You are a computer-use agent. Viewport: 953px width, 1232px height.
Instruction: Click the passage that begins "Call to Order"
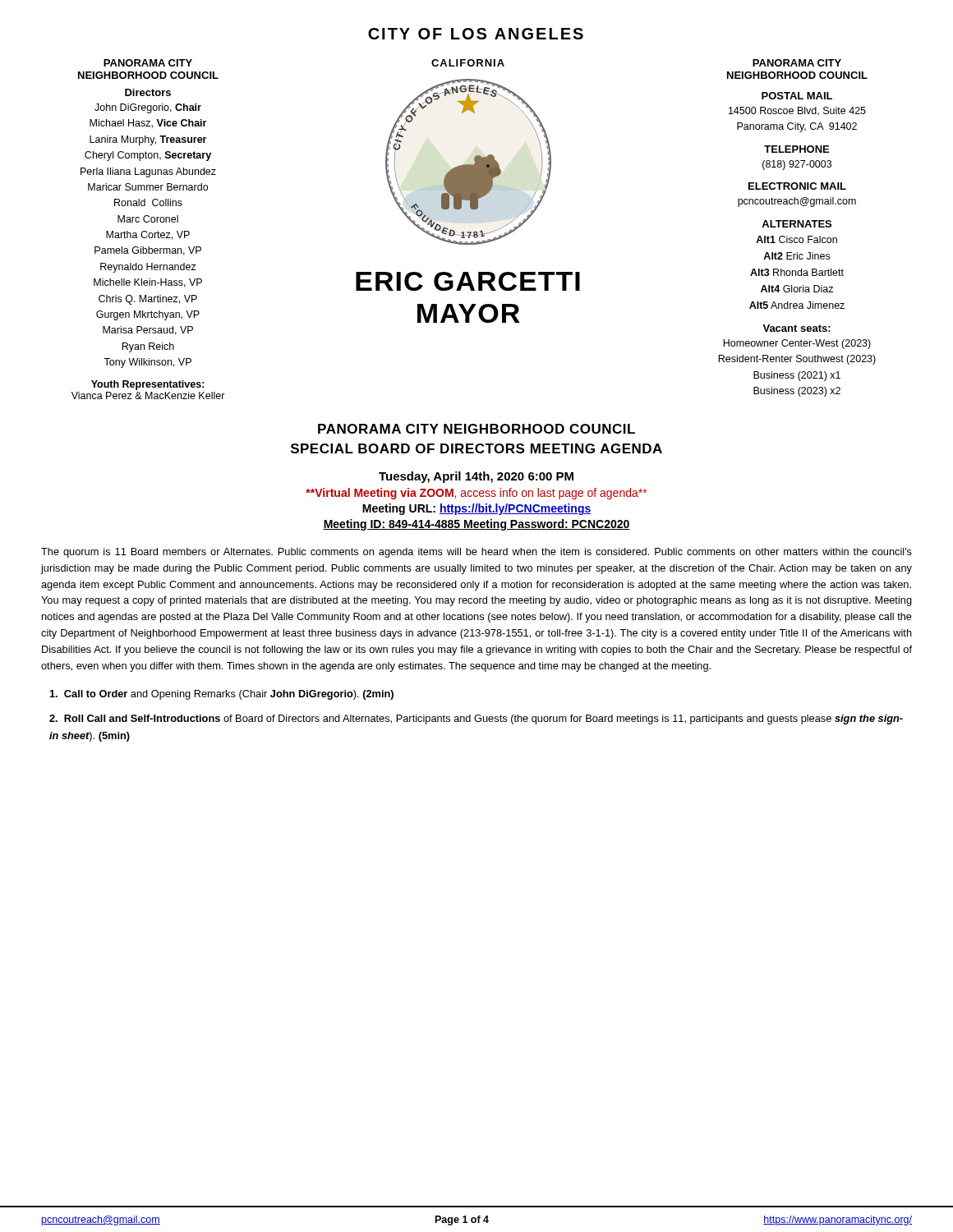[x=222, y=693]
